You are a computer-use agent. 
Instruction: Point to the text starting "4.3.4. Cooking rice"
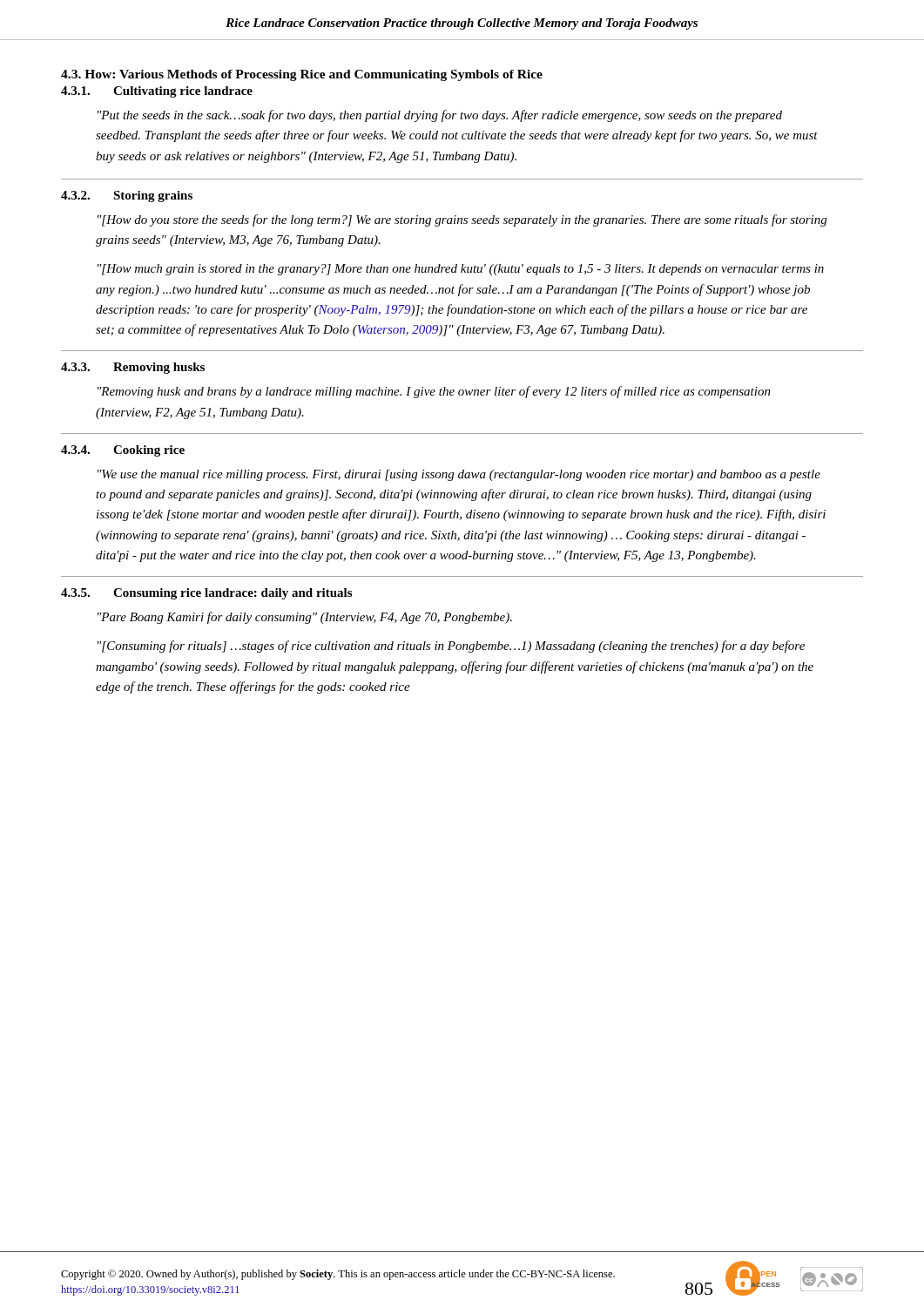point(123,451)
